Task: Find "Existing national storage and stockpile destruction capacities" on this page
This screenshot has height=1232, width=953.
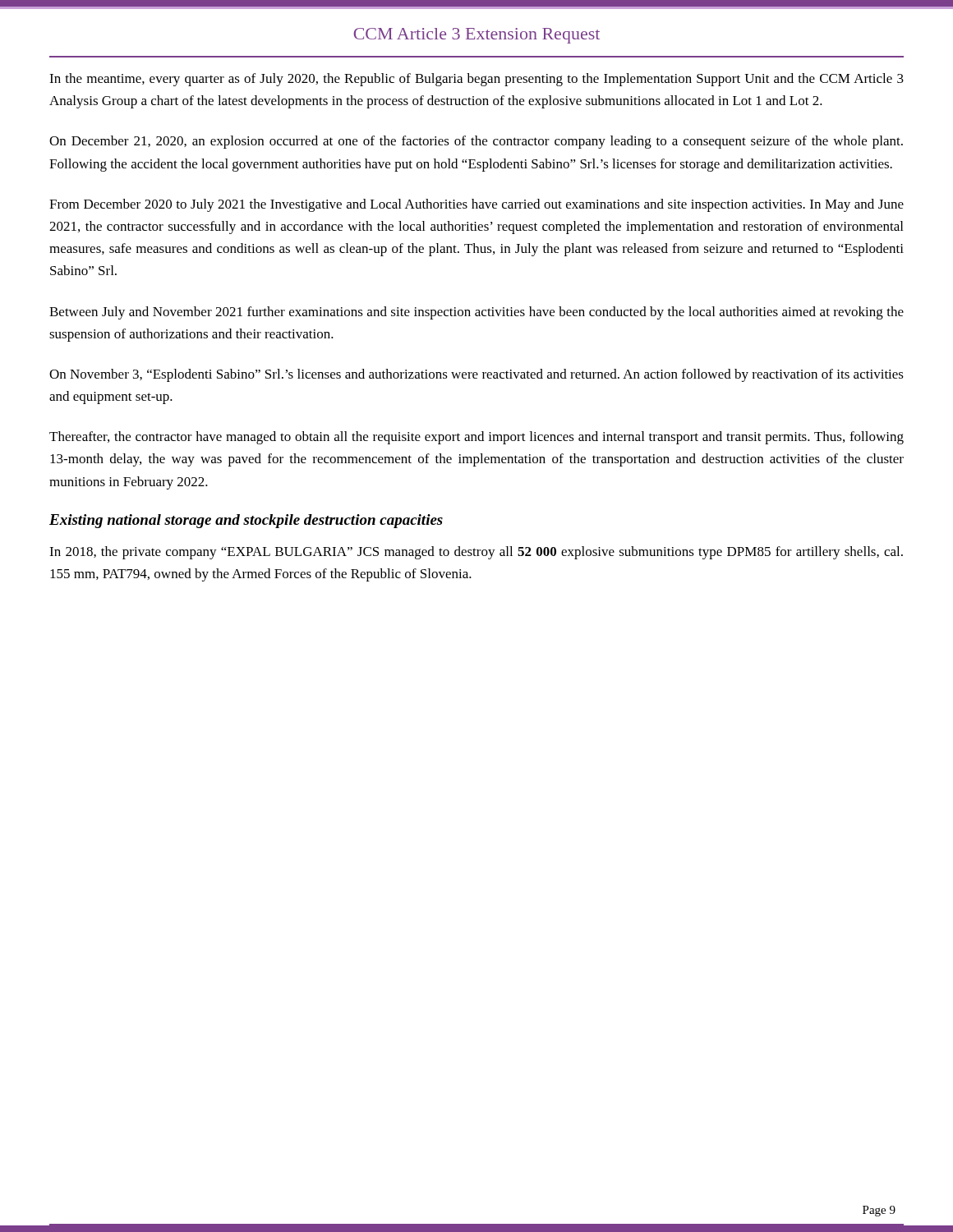Action: [246, 519]
